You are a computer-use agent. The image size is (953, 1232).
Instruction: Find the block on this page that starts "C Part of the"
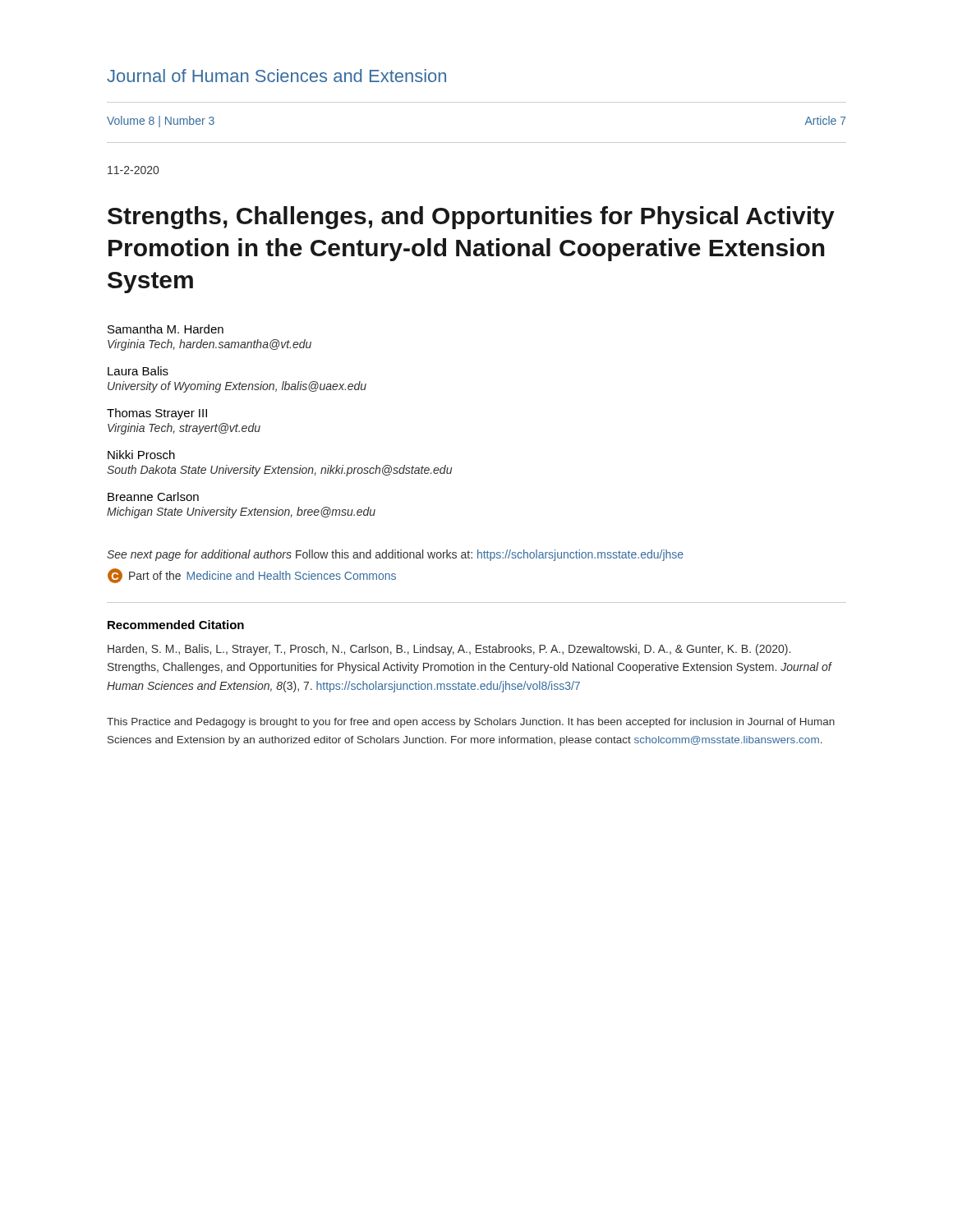click(252, 576)
